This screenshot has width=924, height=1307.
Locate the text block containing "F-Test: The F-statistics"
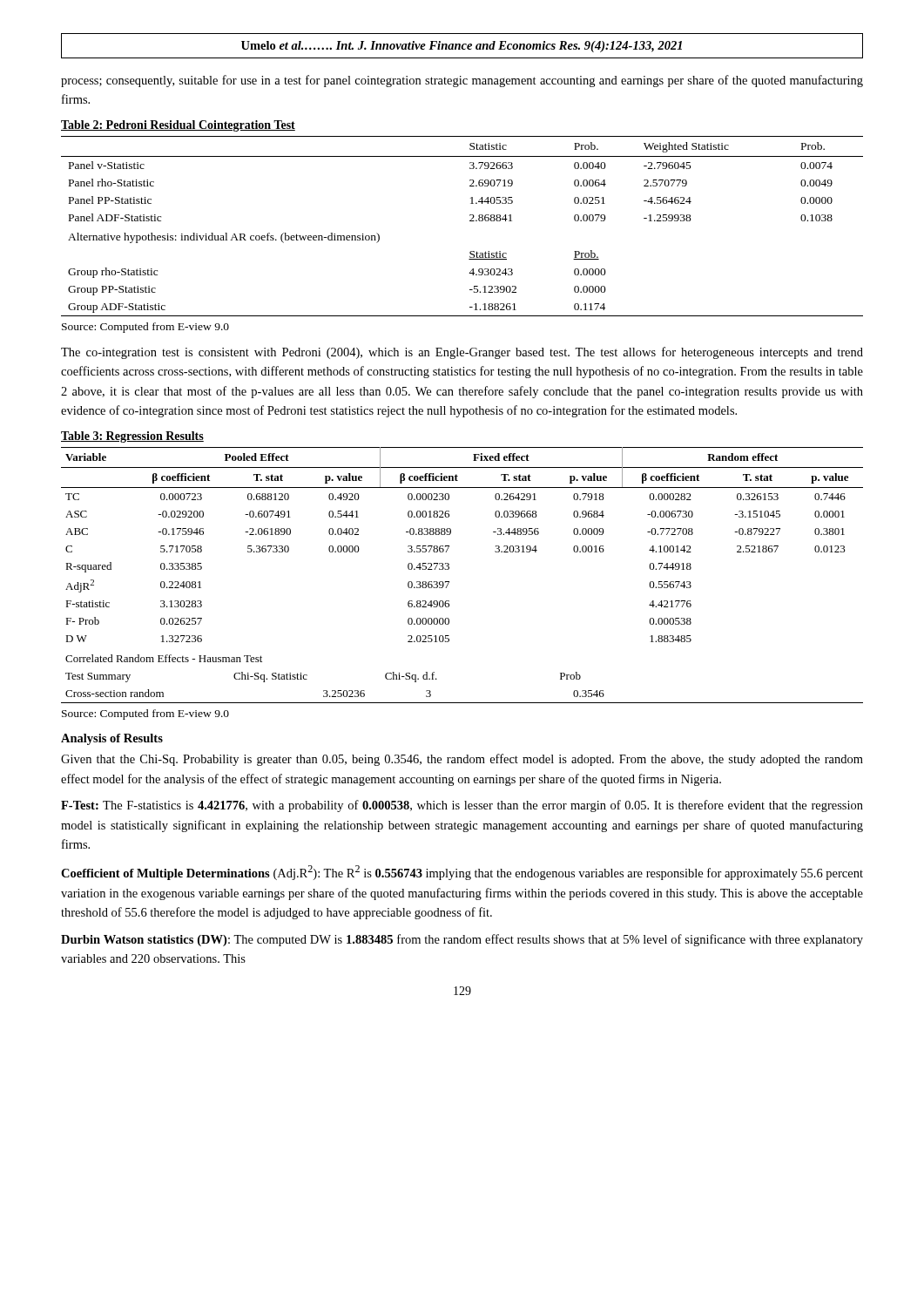[x=462, y=825]
